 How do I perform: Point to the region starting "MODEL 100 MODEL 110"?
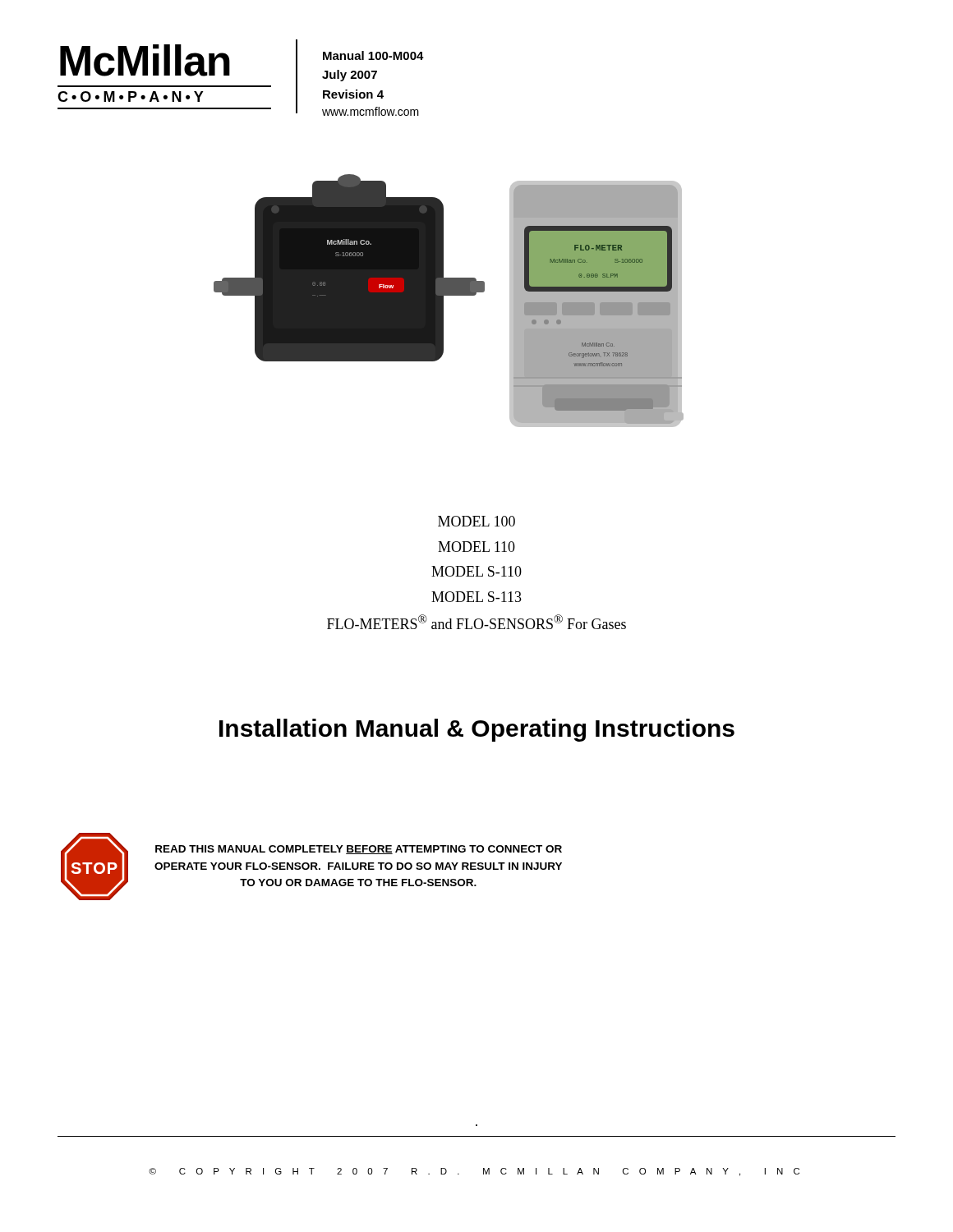coord(476,573)
